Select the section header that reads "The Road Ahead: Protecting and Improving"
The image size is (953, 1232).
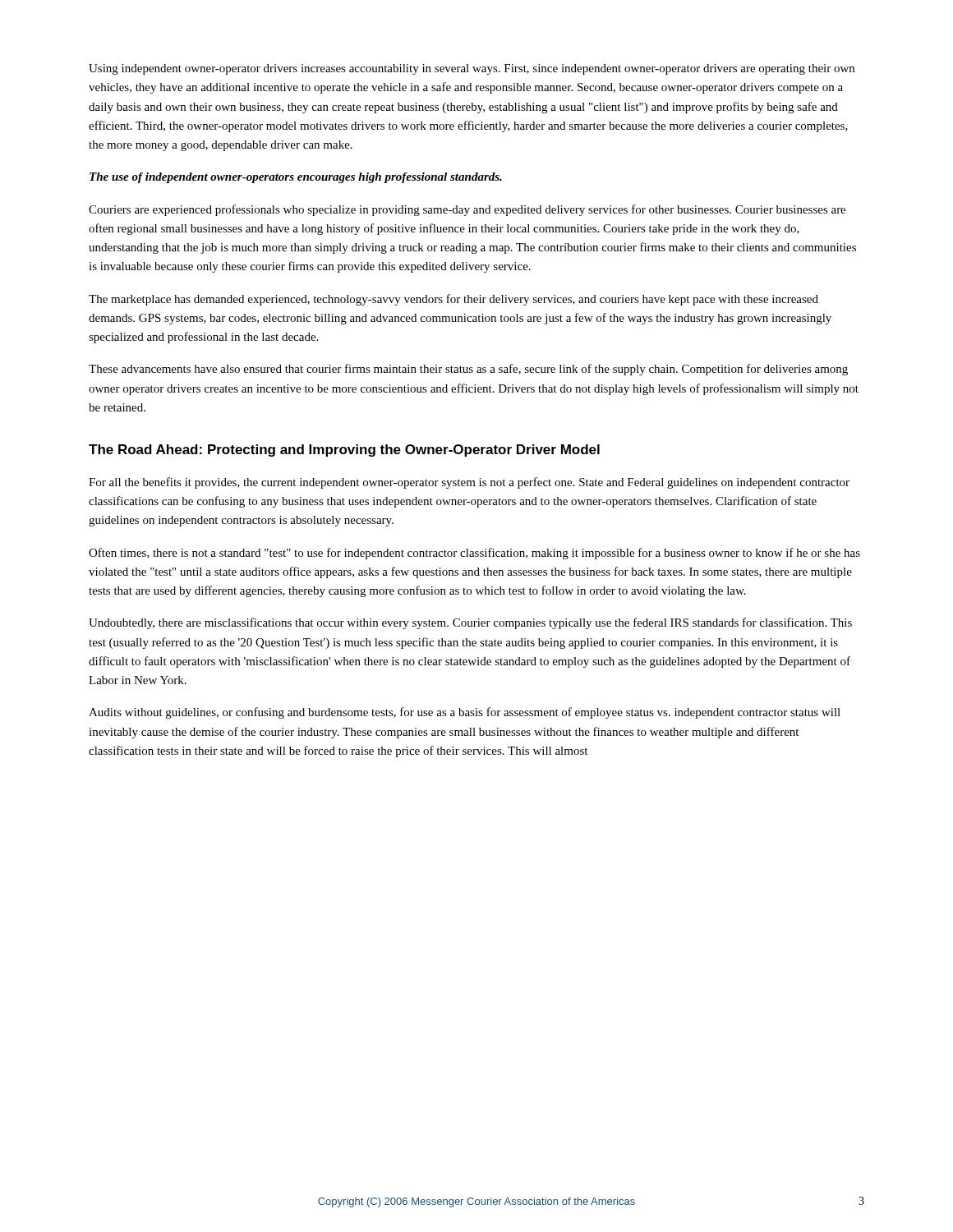tap(345, 450)
